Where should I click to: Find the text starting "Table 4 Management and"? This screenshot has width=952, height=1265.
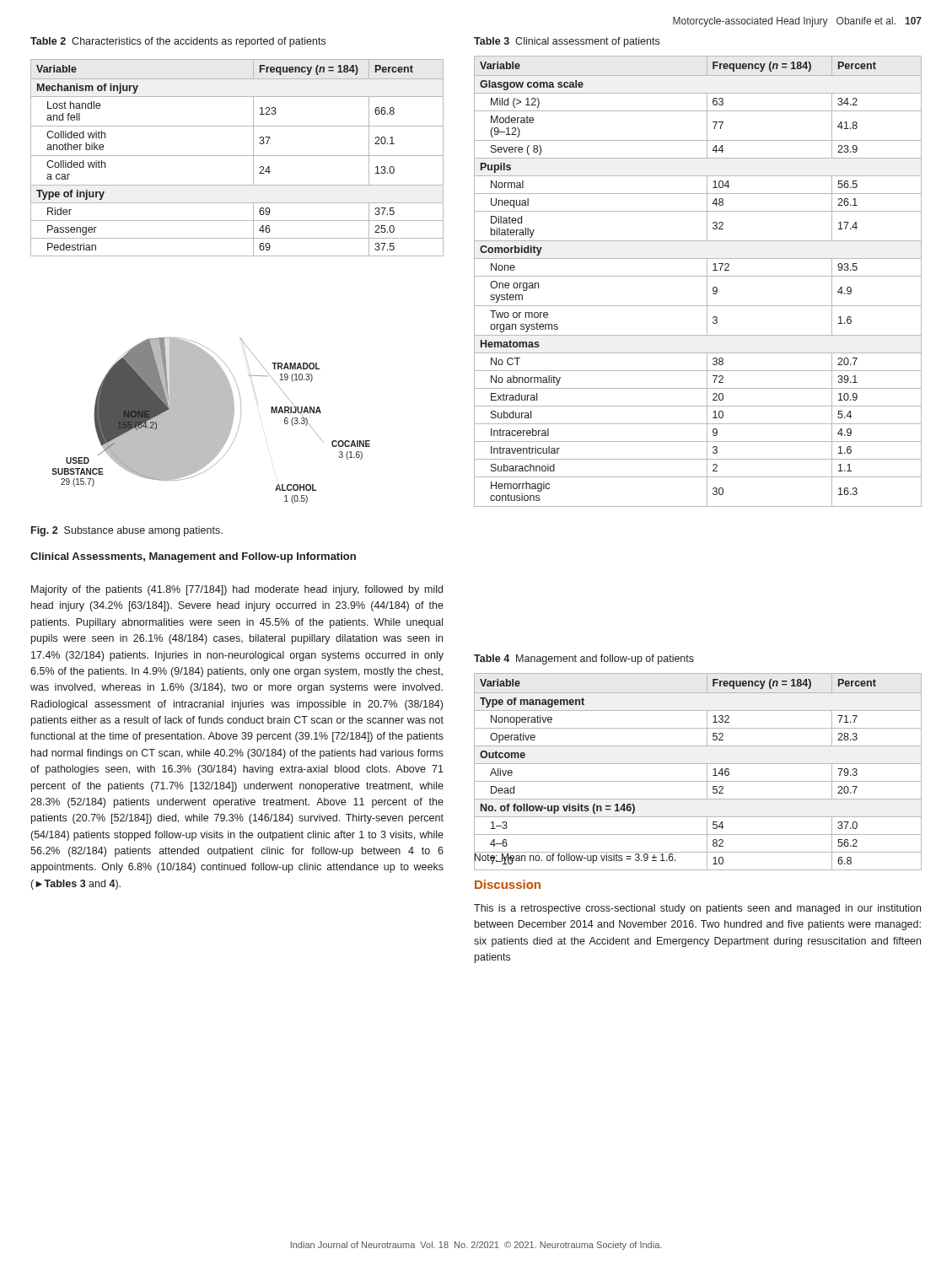[x=584, y=659]
